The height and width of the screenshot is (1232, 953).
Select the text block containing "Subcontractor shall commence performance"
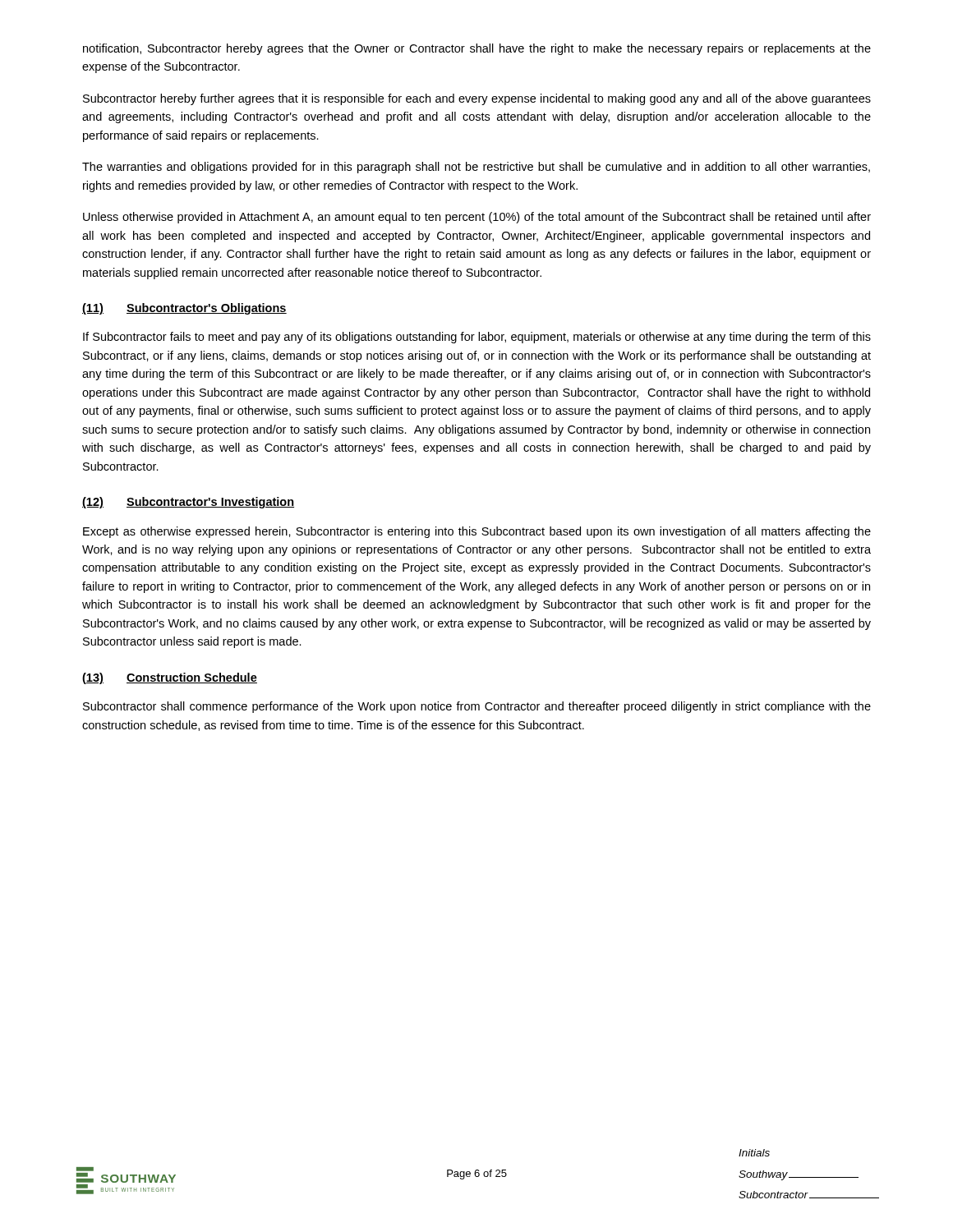click(476, 716)
